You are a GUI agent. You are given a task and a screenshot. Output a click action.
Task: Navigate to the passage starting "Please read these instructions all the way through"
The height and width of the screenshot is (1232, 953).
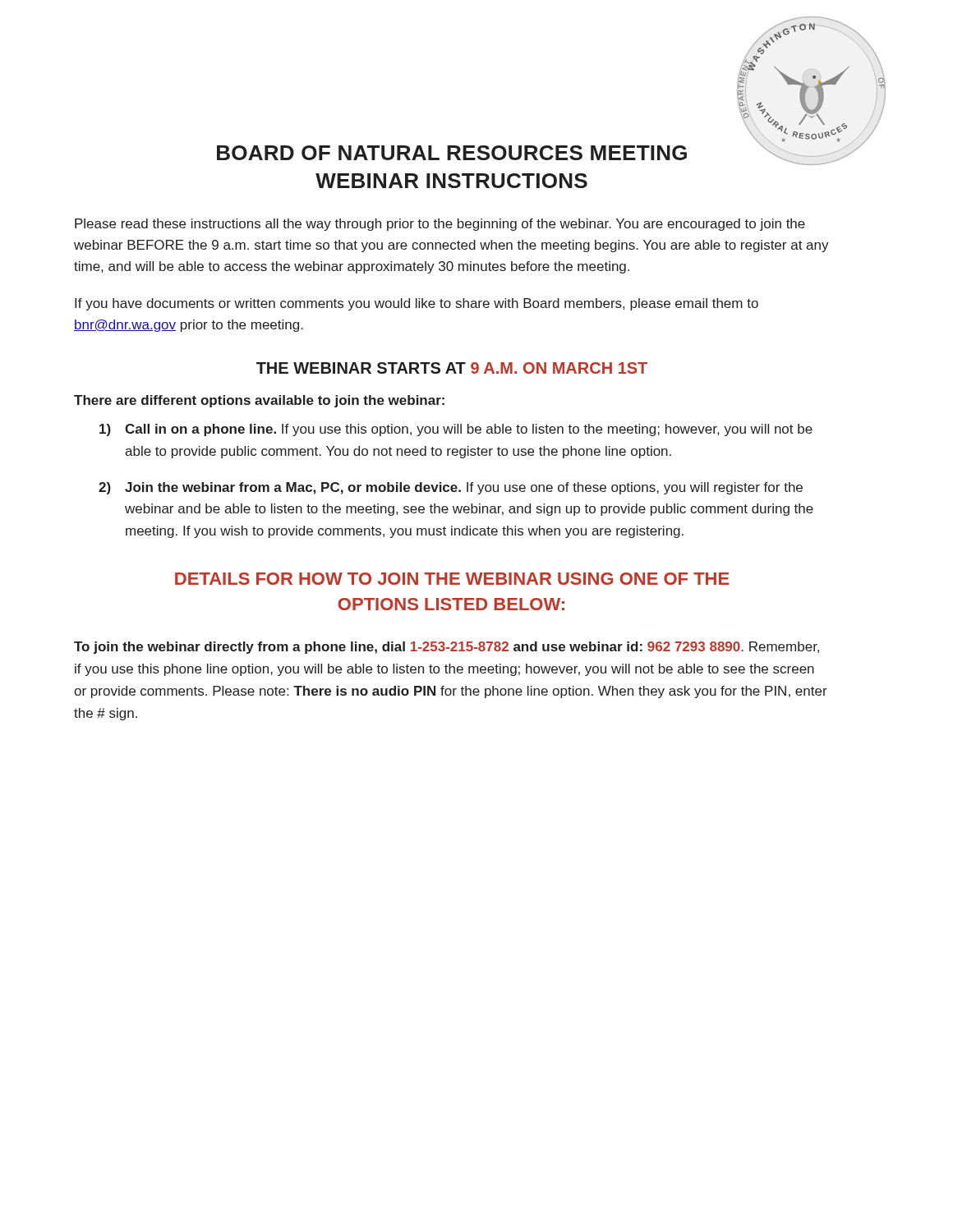[451, 245]
